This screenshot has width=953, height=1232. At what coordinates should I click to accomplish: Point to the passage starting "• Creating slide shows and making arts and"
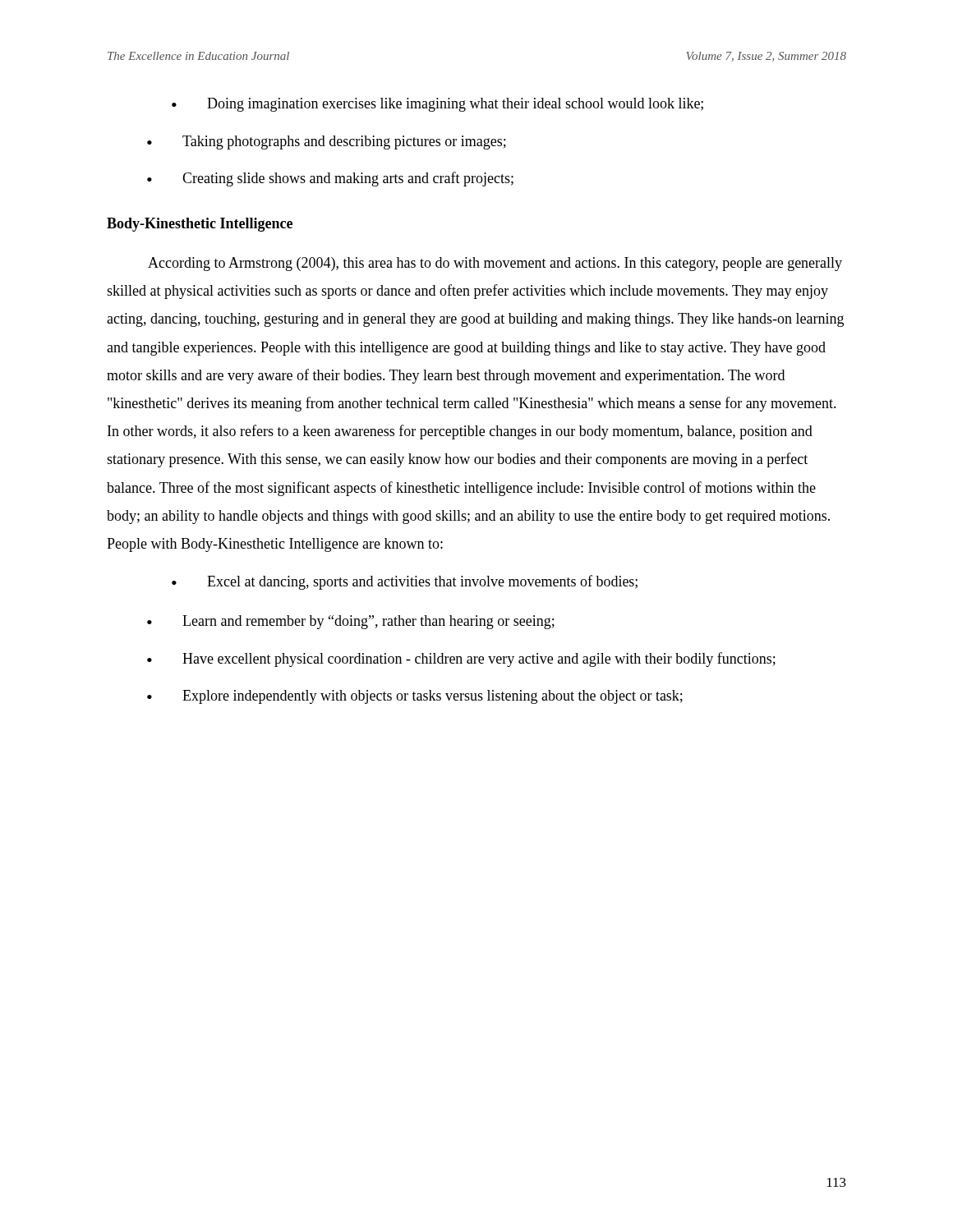(x=489, y=180)
